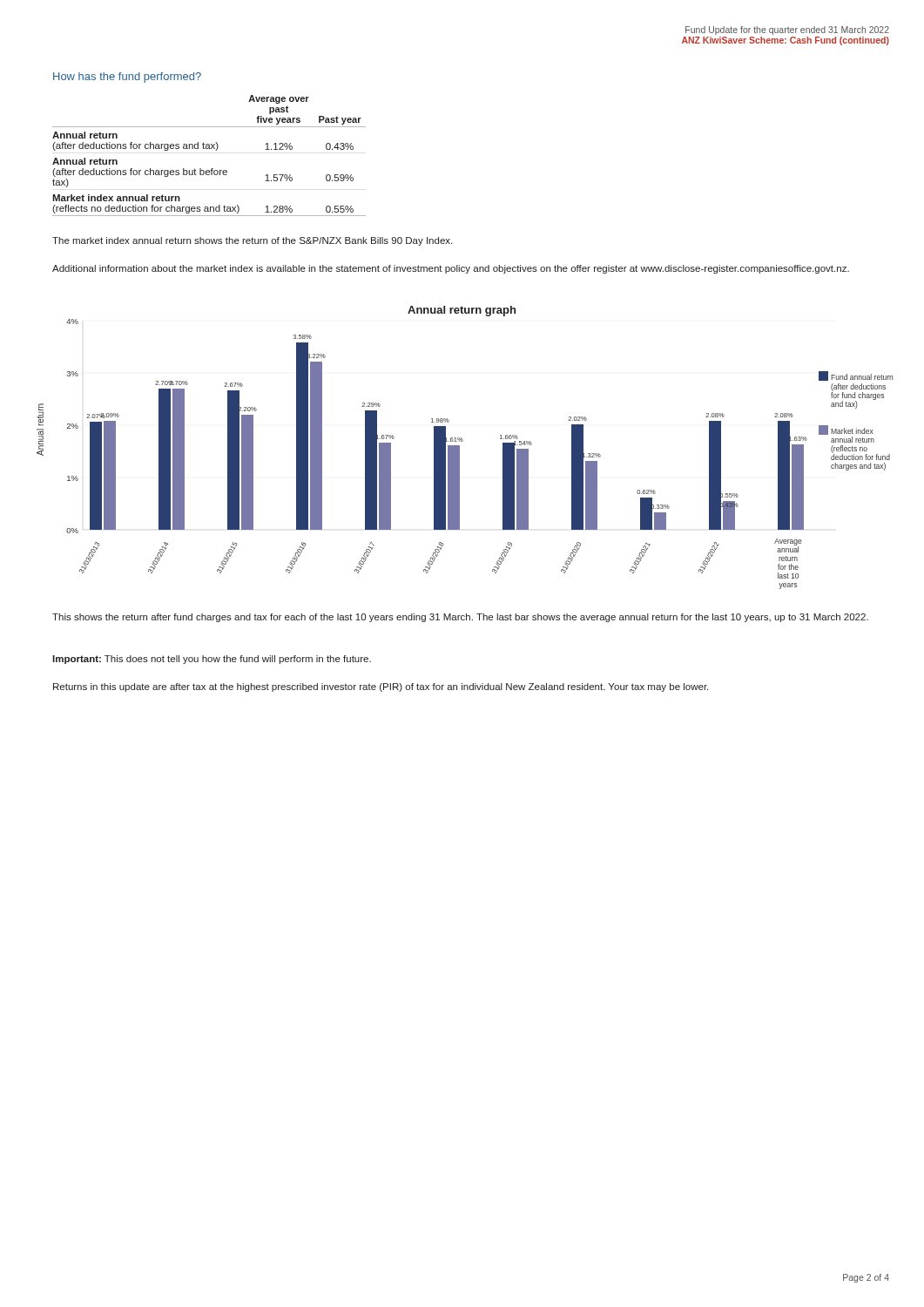Screen dimensions: 1307x924
Task: Point to the block beginning "Important: This does not tell"
Action: click(x=212, y=659)
